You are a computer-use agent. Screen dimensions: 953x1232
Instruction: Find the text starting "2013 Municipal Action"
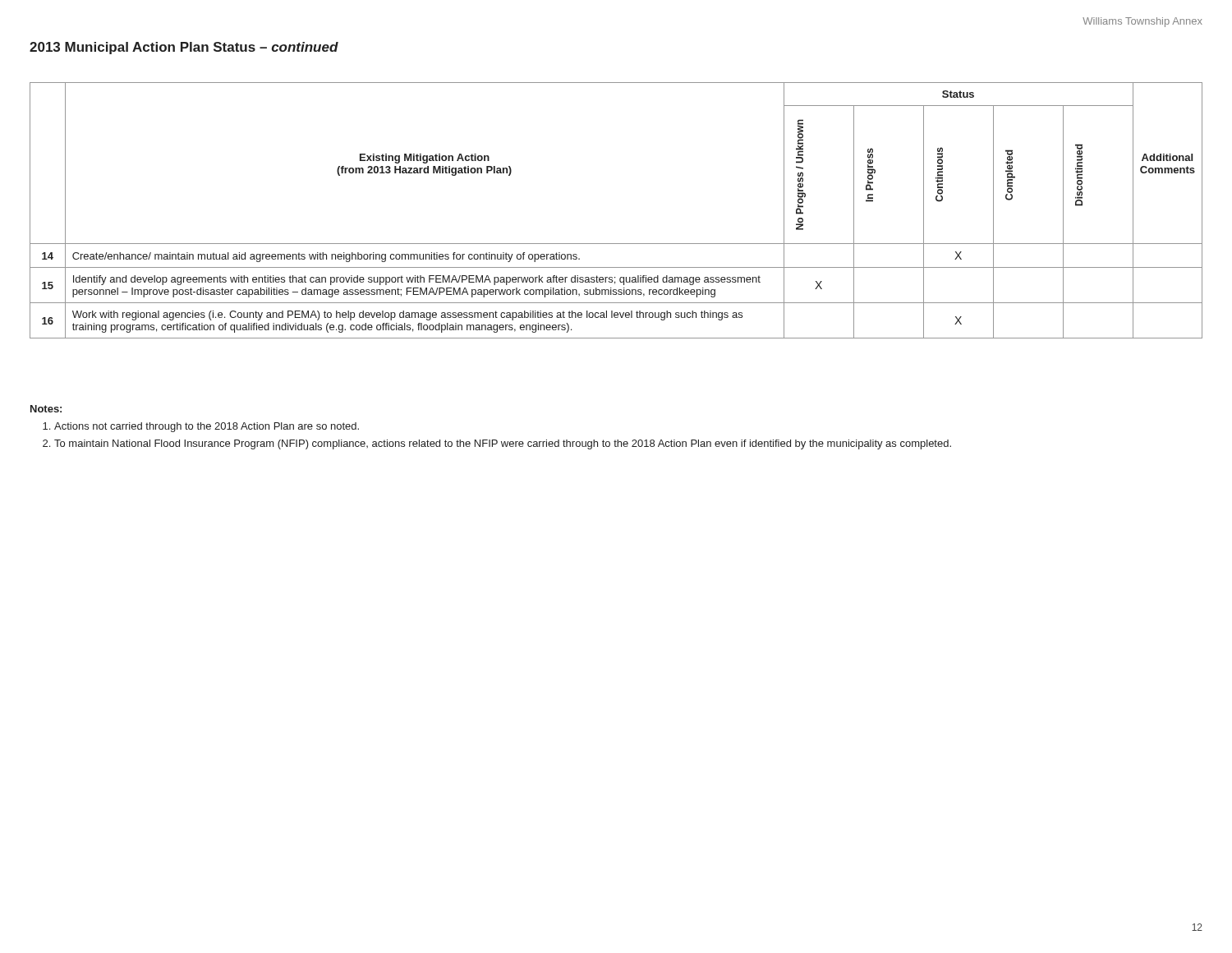[184, 47]
